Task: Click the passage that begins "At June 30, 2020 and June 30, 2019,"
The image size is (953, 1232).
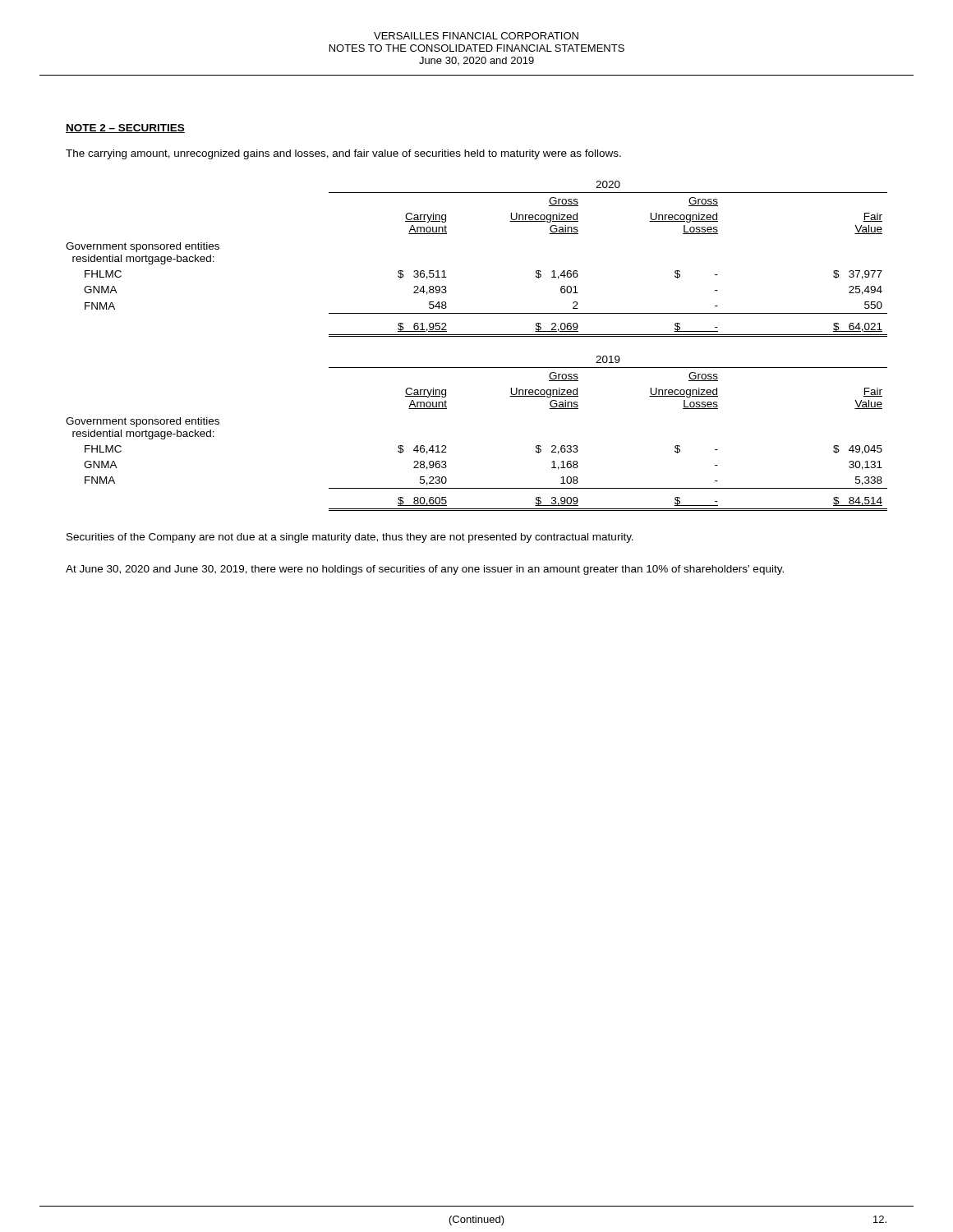Action: tap(425, 568)
